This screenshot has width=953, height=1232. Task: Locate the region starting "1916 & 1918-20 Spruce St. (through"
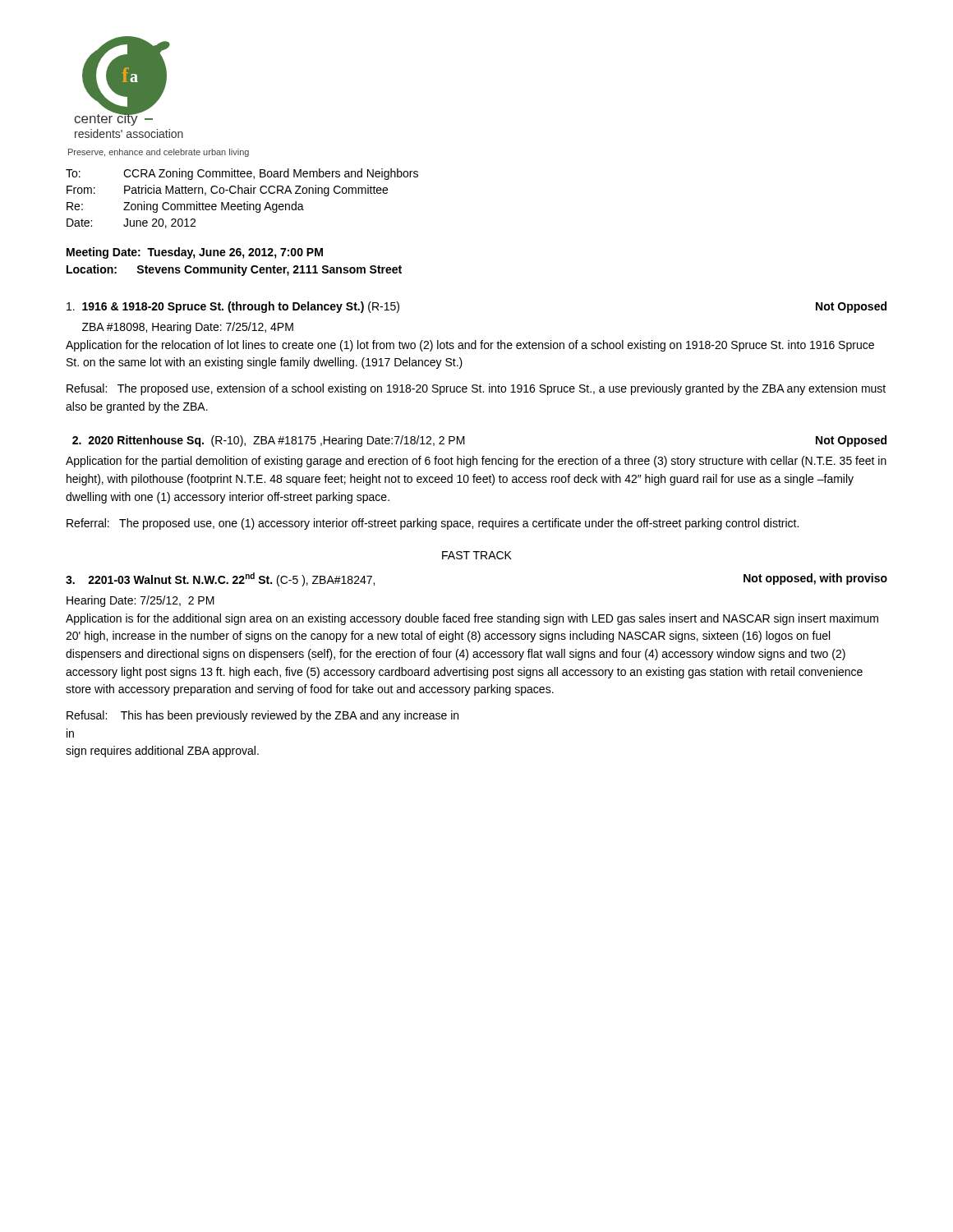tap(476, 357)
